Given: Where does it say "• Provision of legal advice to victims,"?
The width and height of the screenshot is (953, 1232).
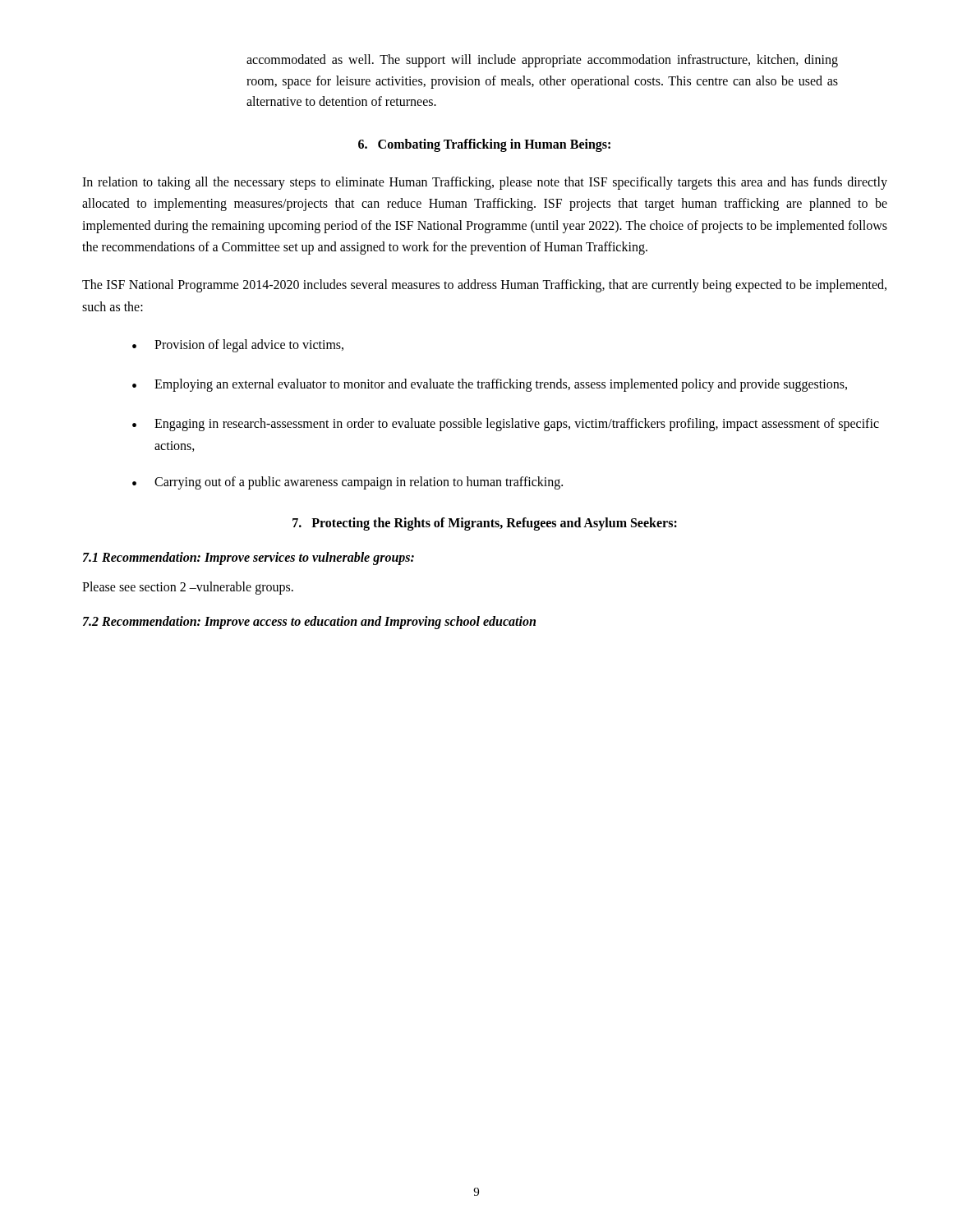Looking at the screenshot, I should pos(238,346).
